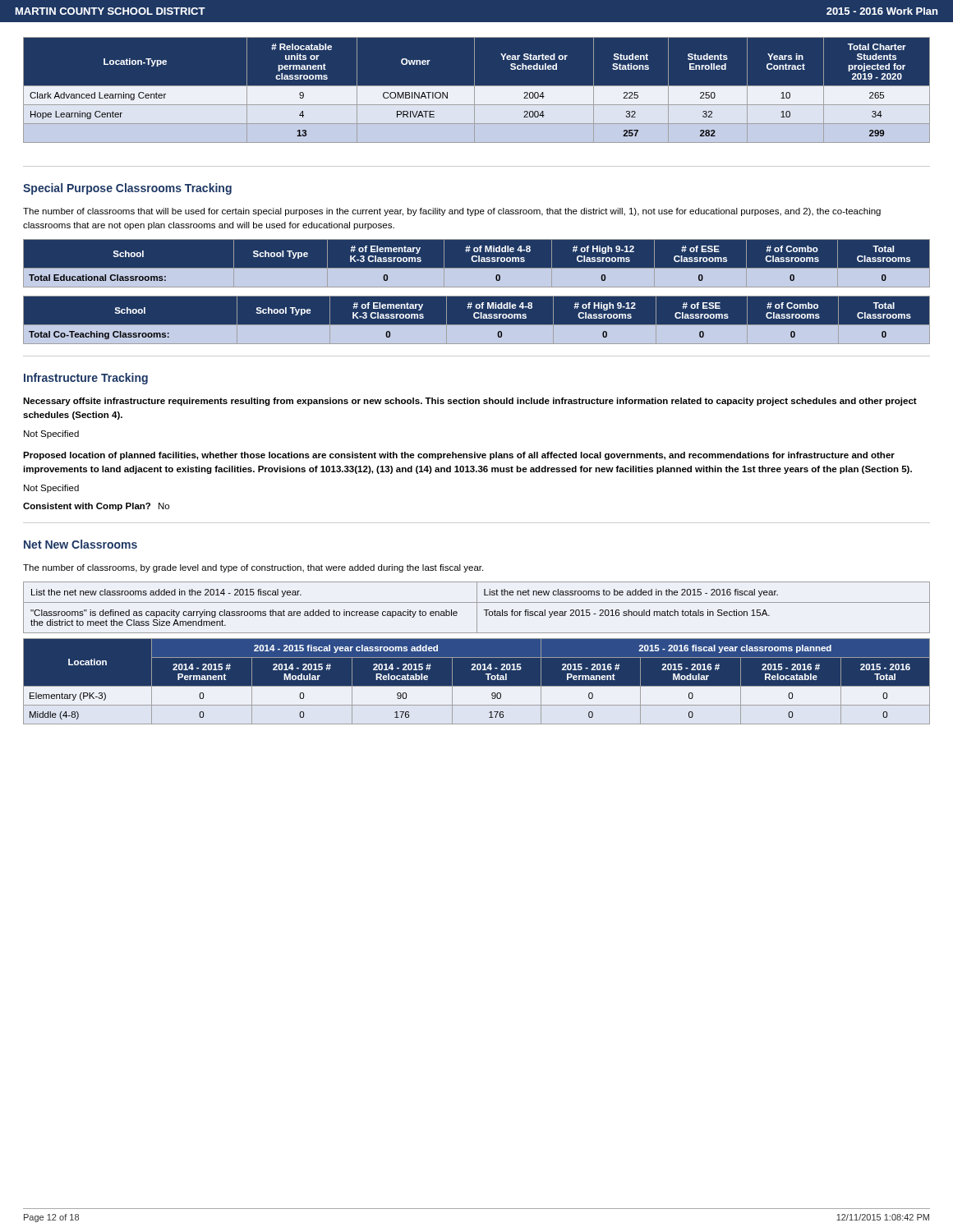
Task: Click on the section header that reads "Special Purpose Classrooms Tracking"
Action: click(127, 189)
